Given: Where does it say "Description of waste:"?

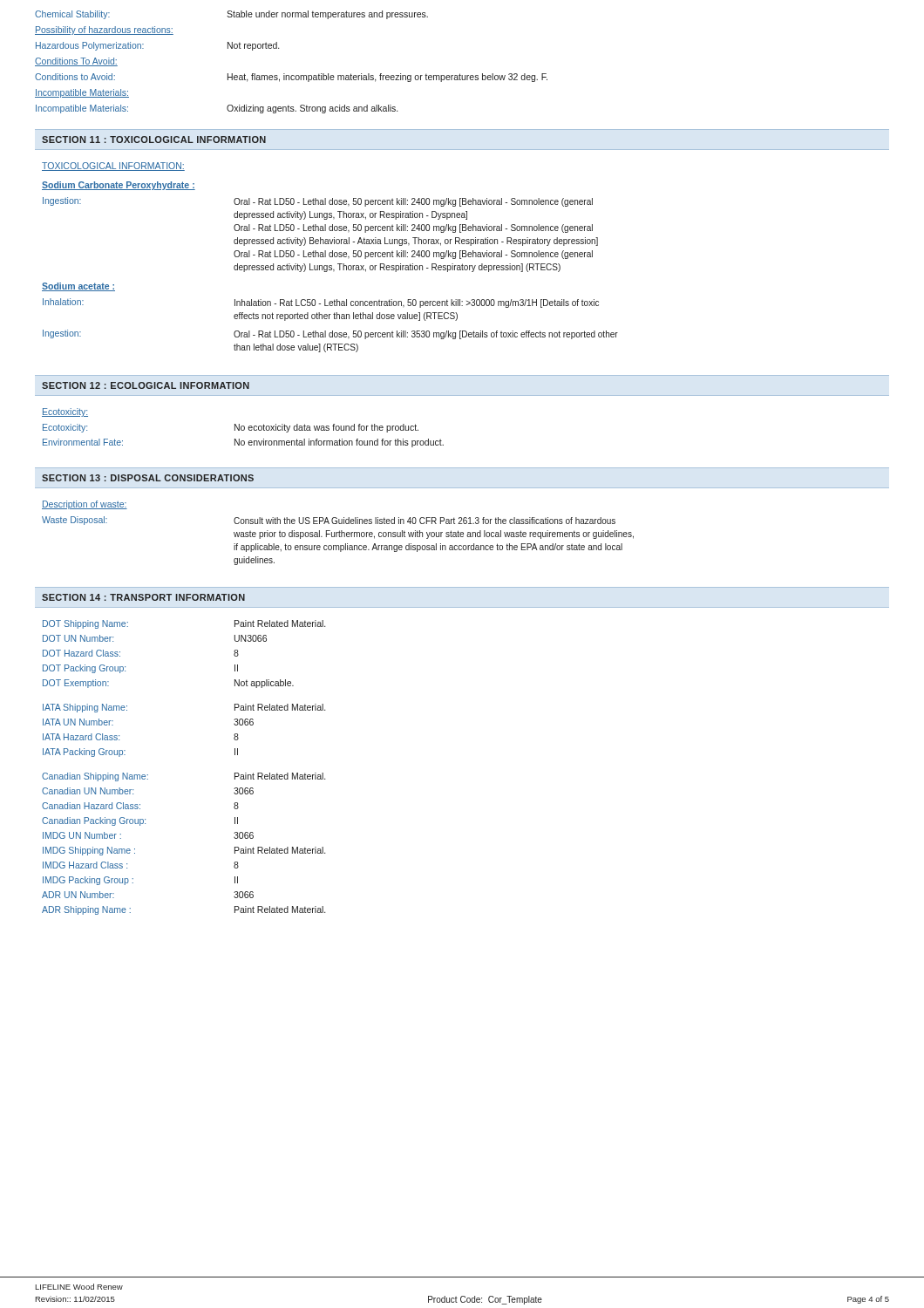Looking at the screenshot, I should [x=85, y=505].
